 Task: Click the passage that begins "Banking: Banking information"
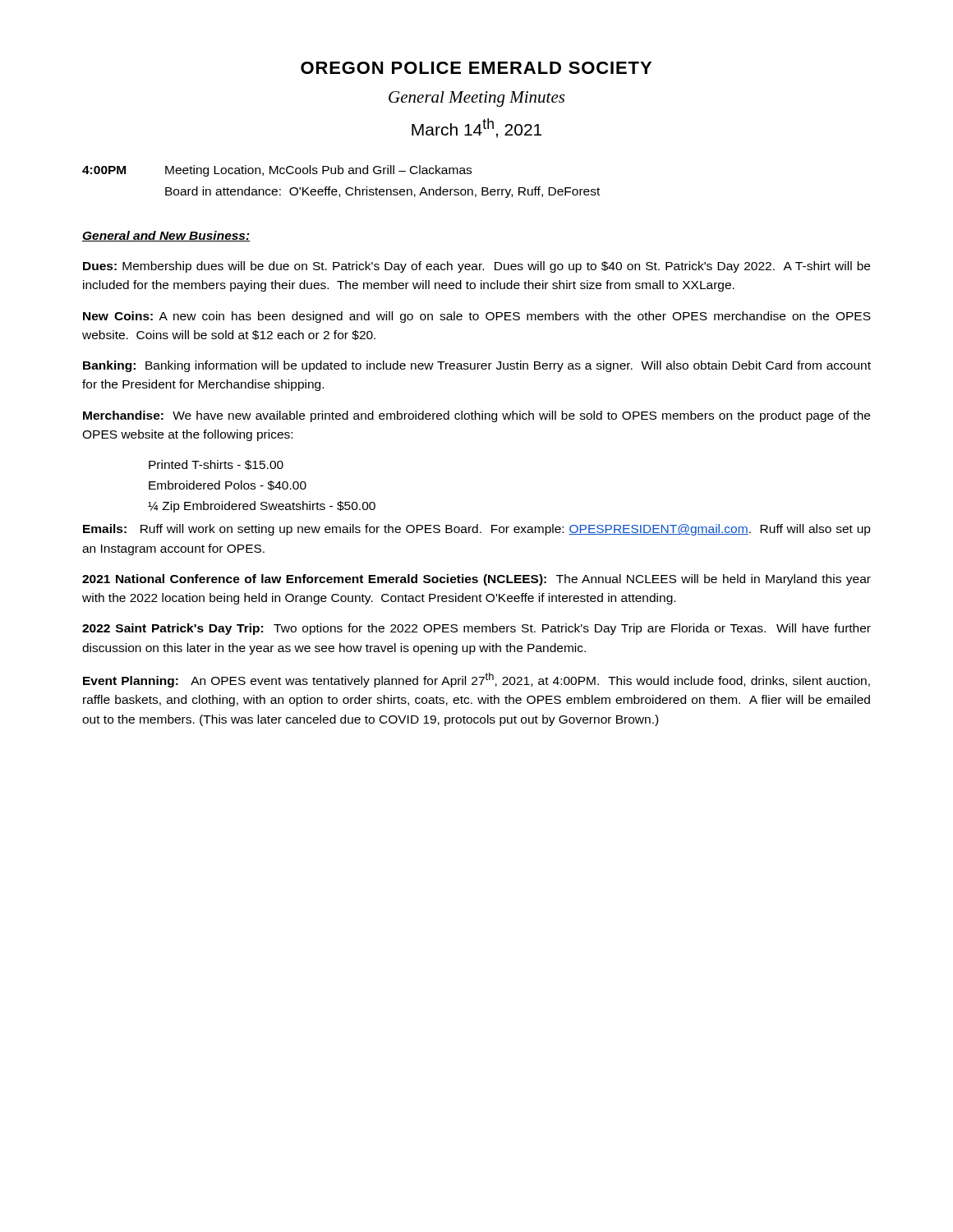pyautogui.click(x=476, y=375)
